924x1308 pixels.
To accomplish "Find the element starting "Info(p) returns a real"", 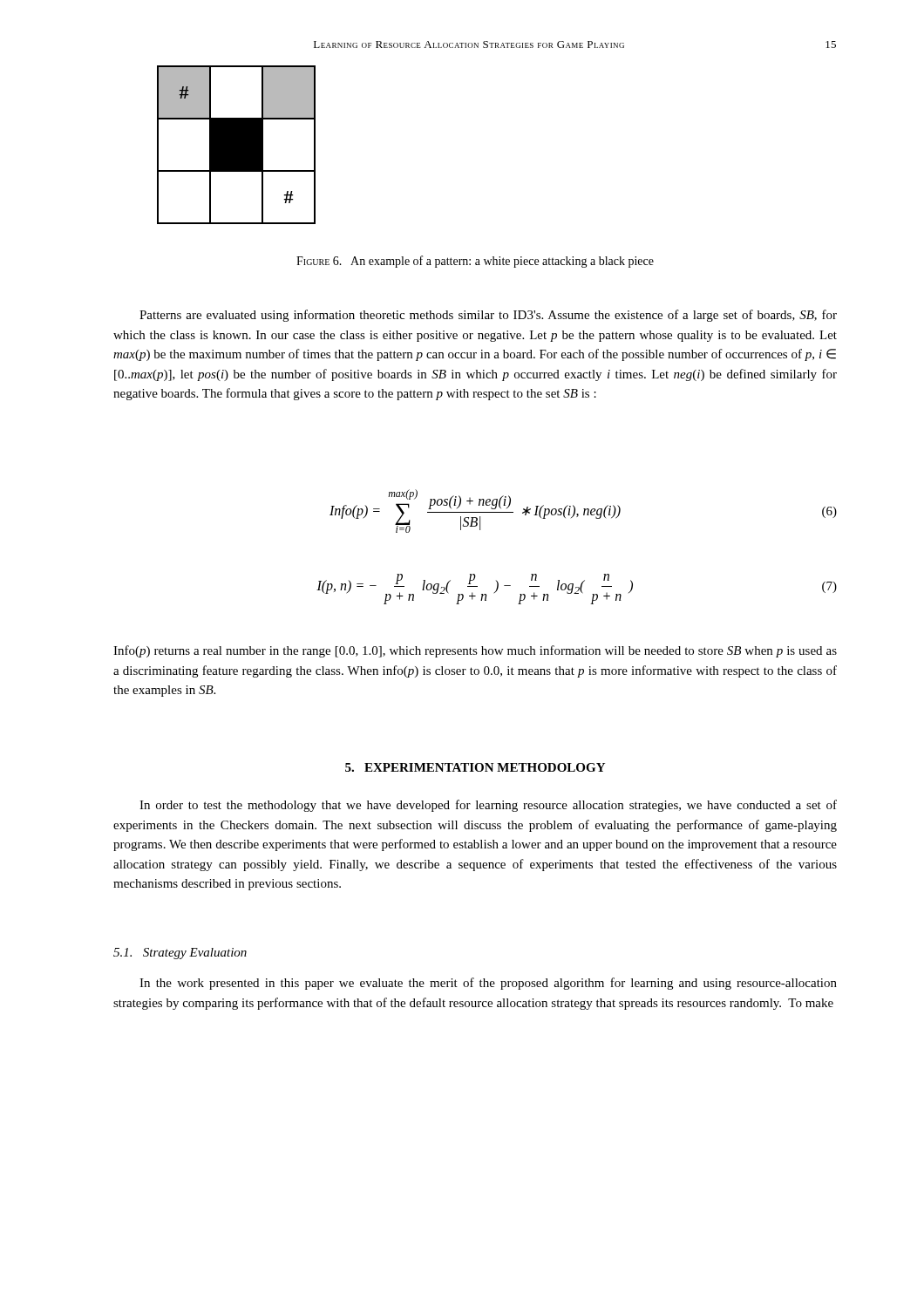I will point(475,670).
